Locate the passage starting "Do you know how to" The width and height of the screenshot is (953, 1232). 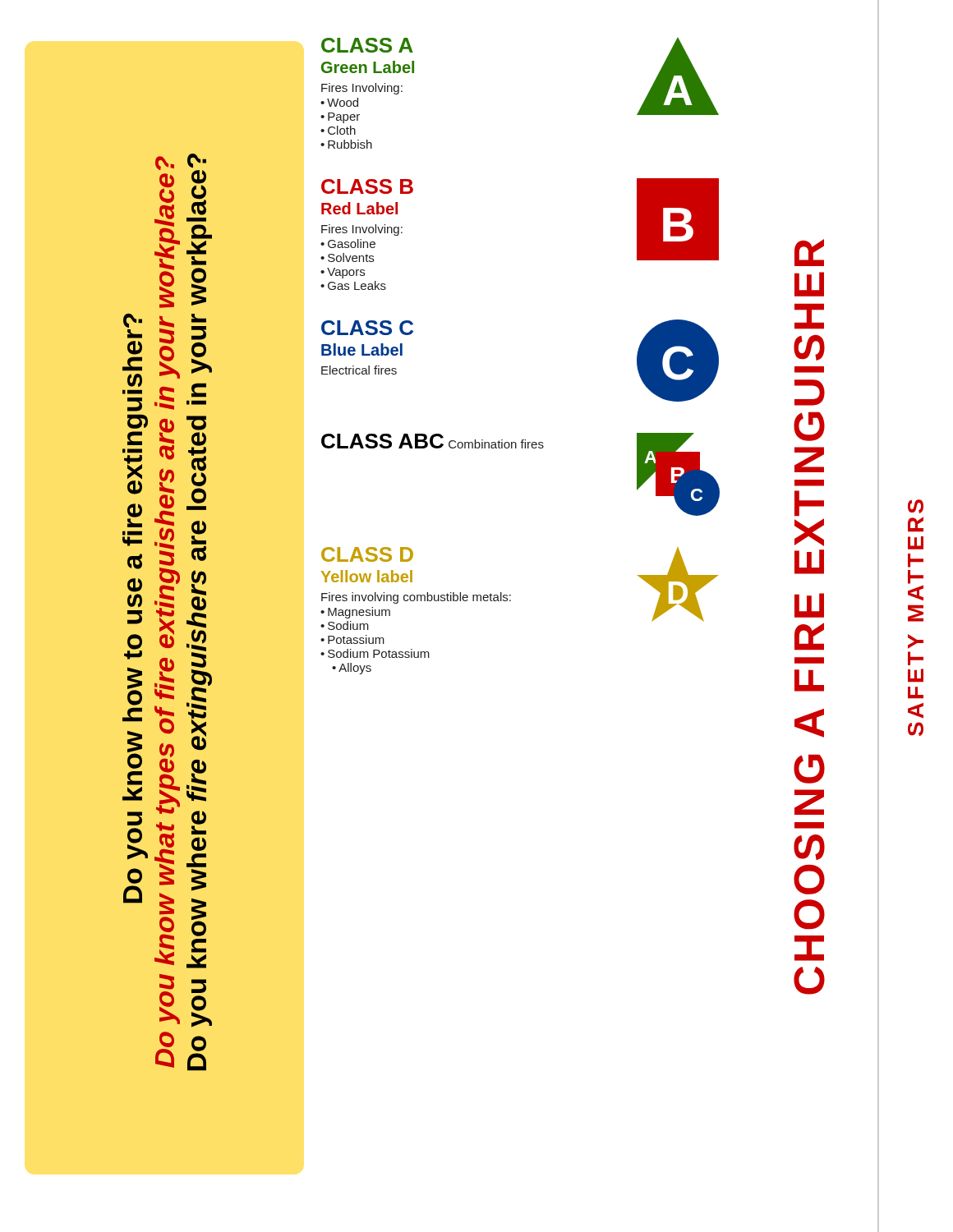(164, 608)
